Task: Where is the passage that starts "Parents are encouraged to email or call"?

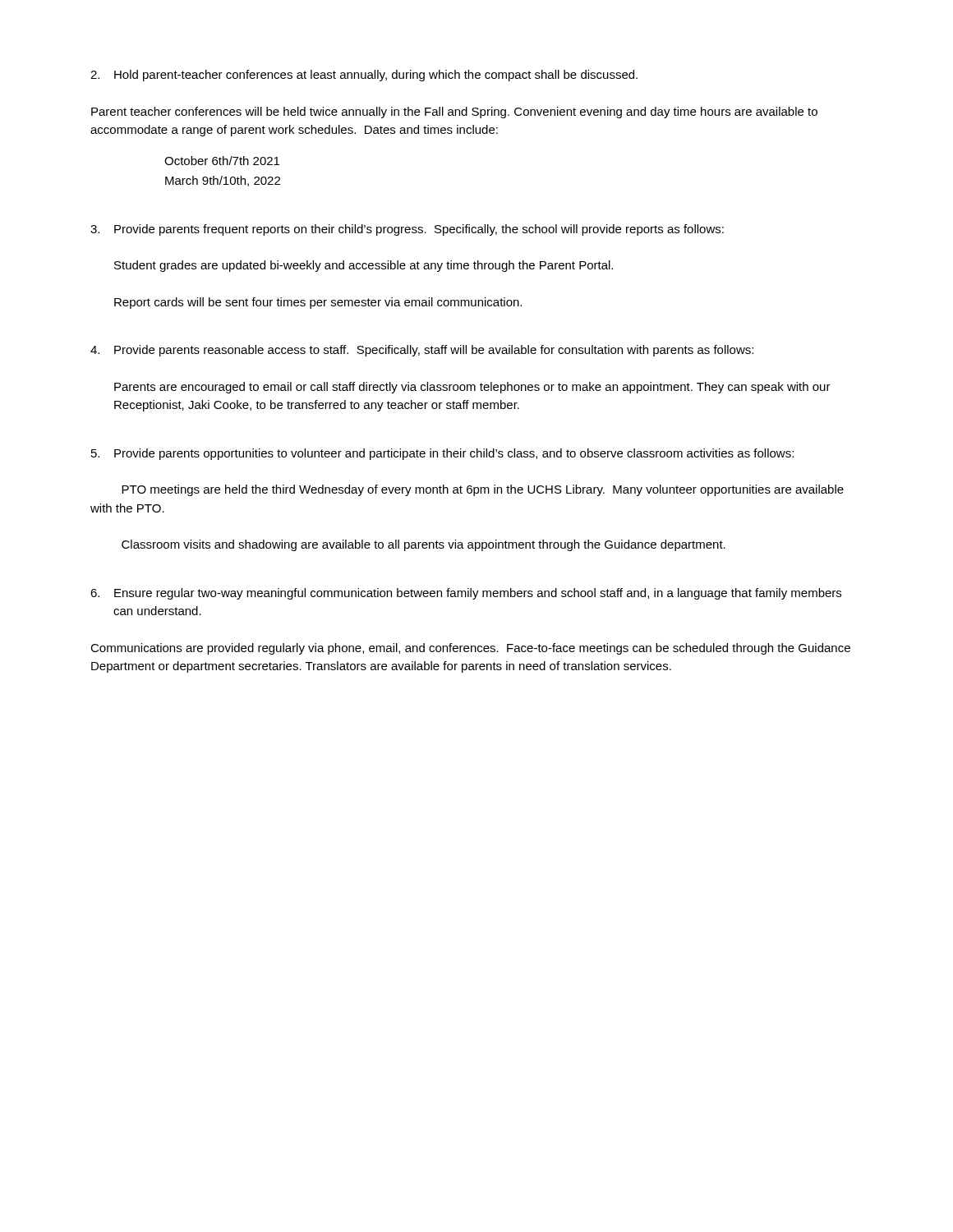Action: [472, 395]
